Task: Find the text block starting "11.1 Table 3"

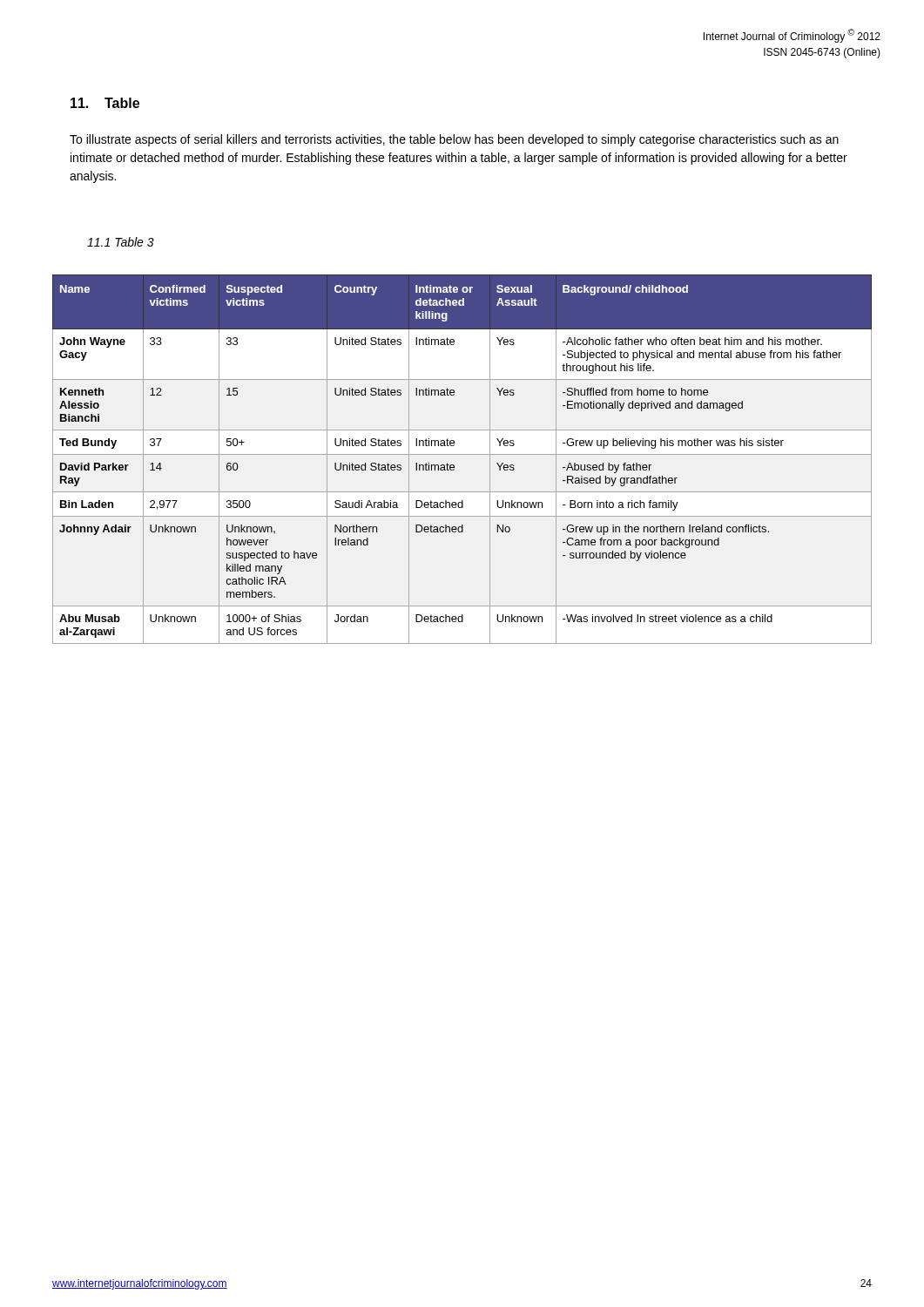Action: click(120, 242)
